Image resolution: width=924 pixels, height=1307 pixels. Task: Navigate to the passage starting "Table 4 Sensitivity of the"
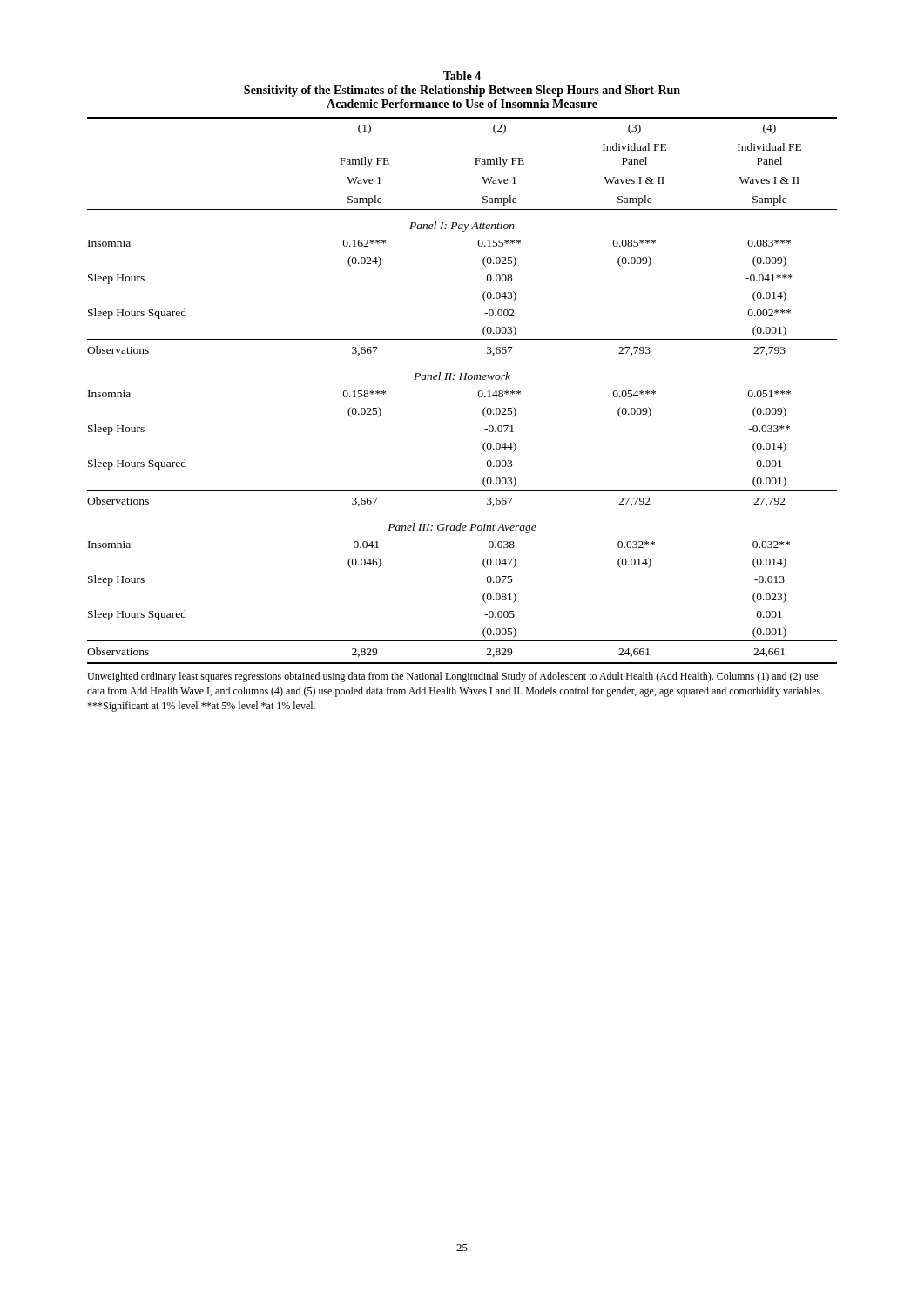click(462, 91)
